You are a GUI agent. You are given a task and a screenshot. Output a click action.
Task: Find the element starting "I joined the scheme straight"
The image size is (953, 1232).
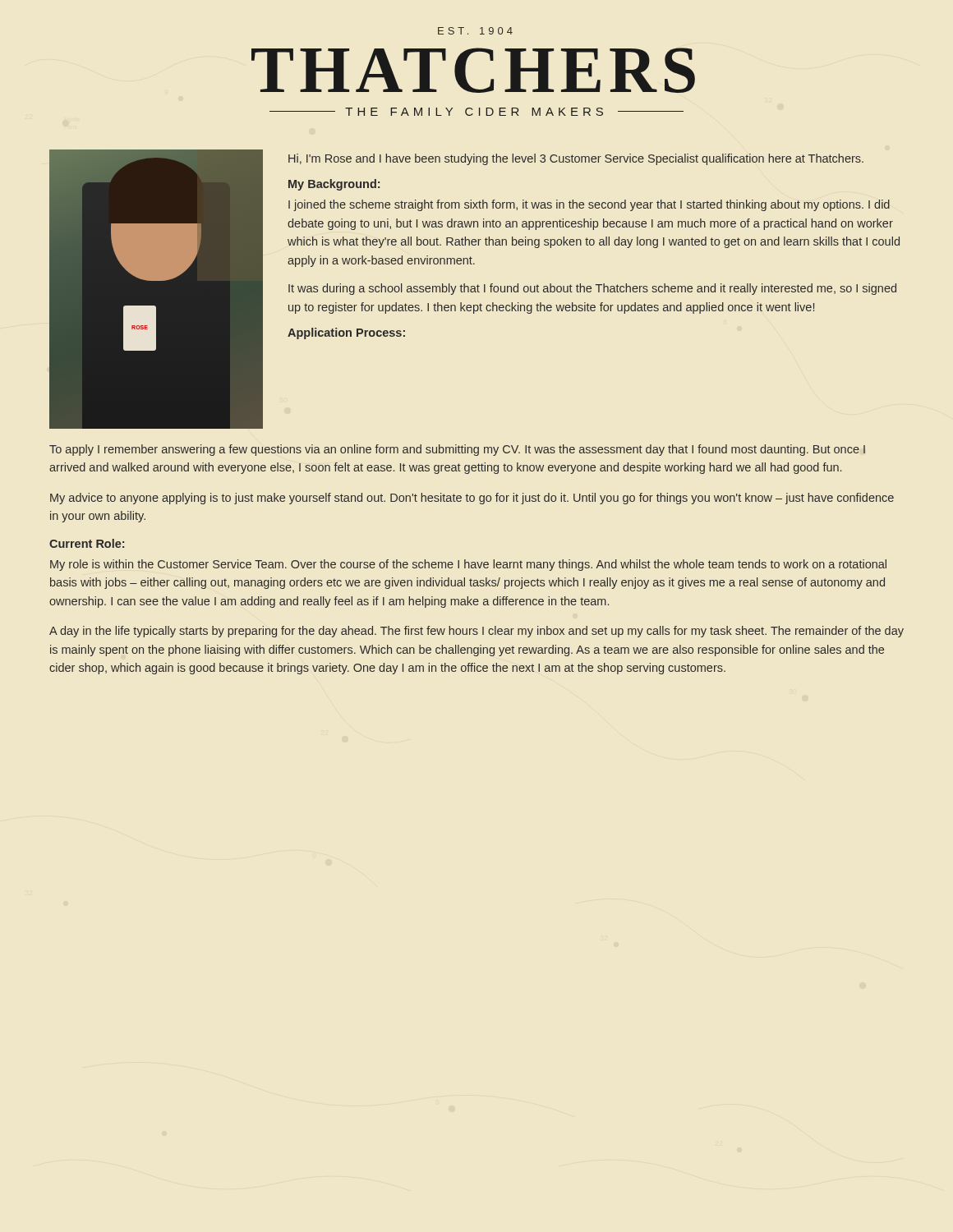click(x=594, y=233)
